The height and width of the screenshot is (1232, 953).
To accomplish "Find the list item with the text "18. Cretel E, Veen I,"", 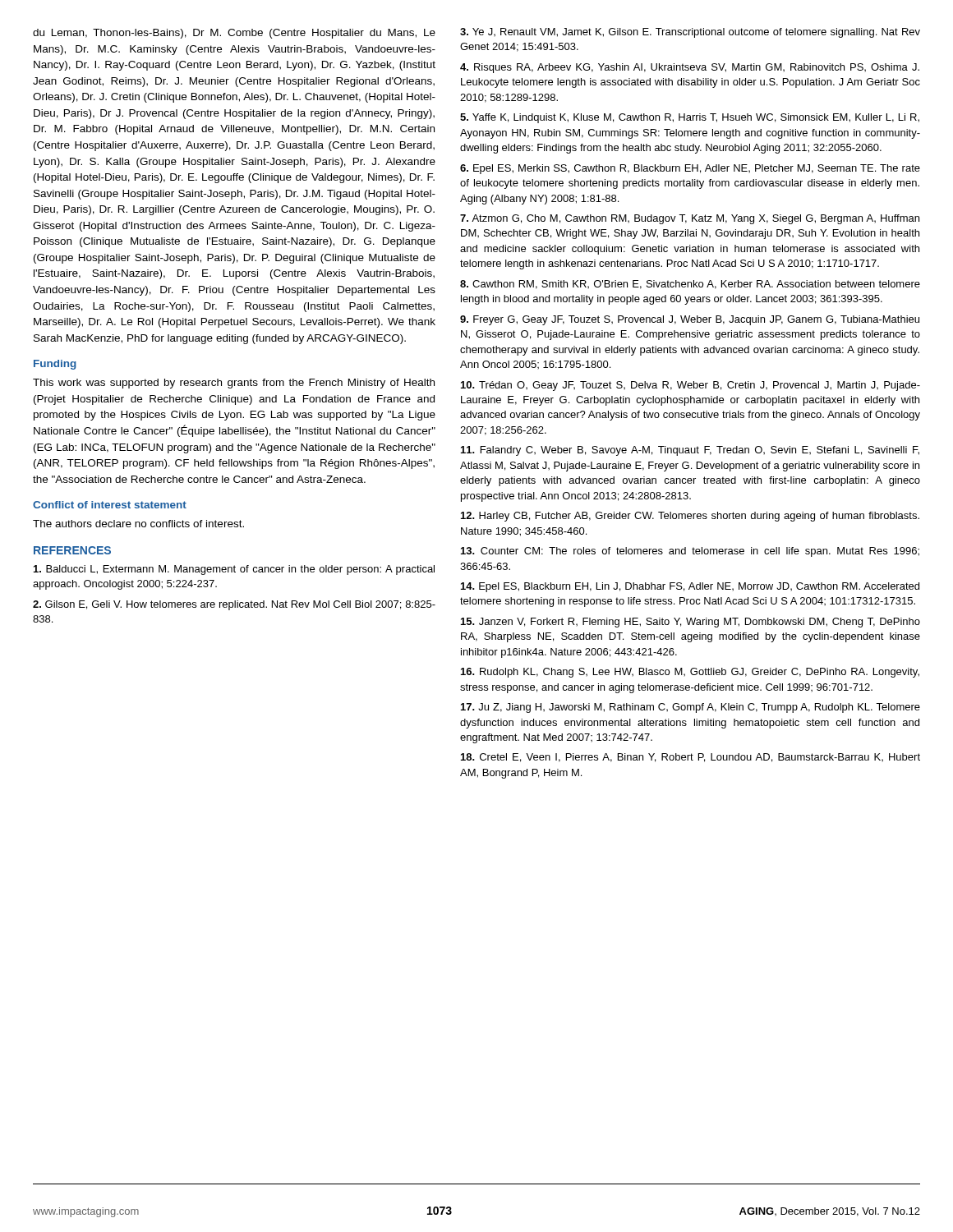I will (690, 765).
